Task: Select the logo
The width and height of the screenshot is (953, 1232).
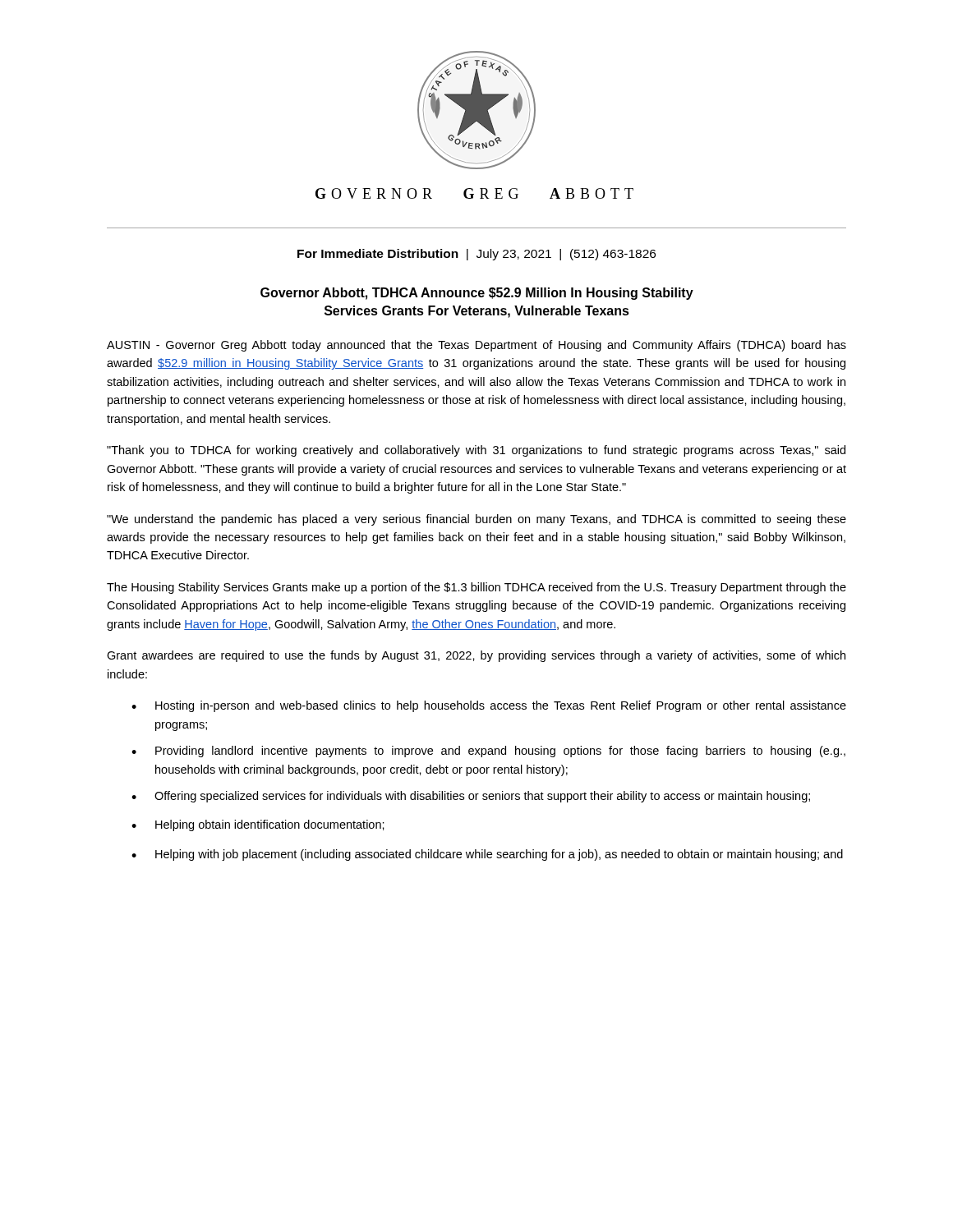Action: click(x=476, y=112)
